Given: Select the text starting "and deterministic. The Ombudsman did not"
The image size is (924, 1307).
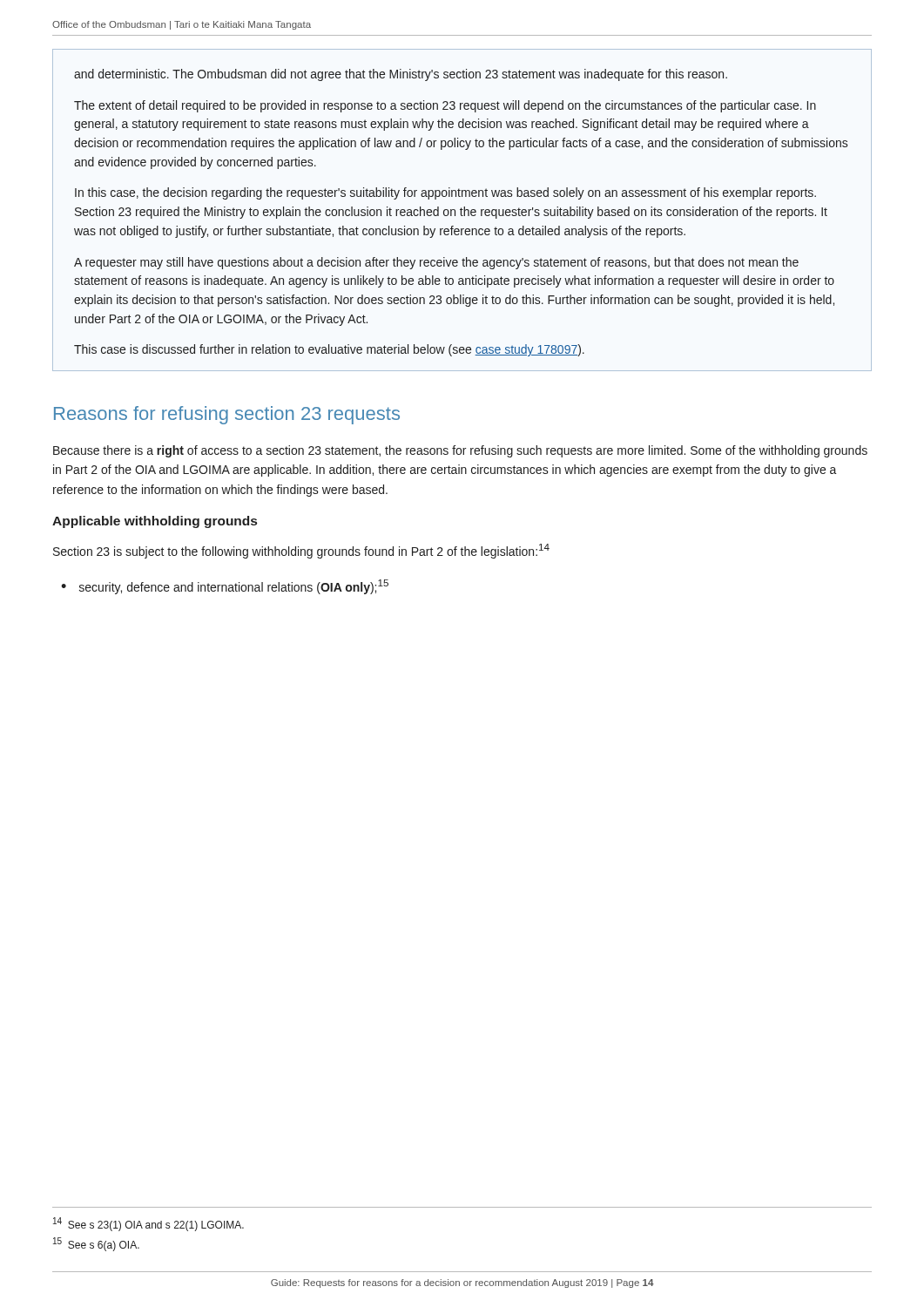Looking at the screenshot, I should [x=462, y=213].
